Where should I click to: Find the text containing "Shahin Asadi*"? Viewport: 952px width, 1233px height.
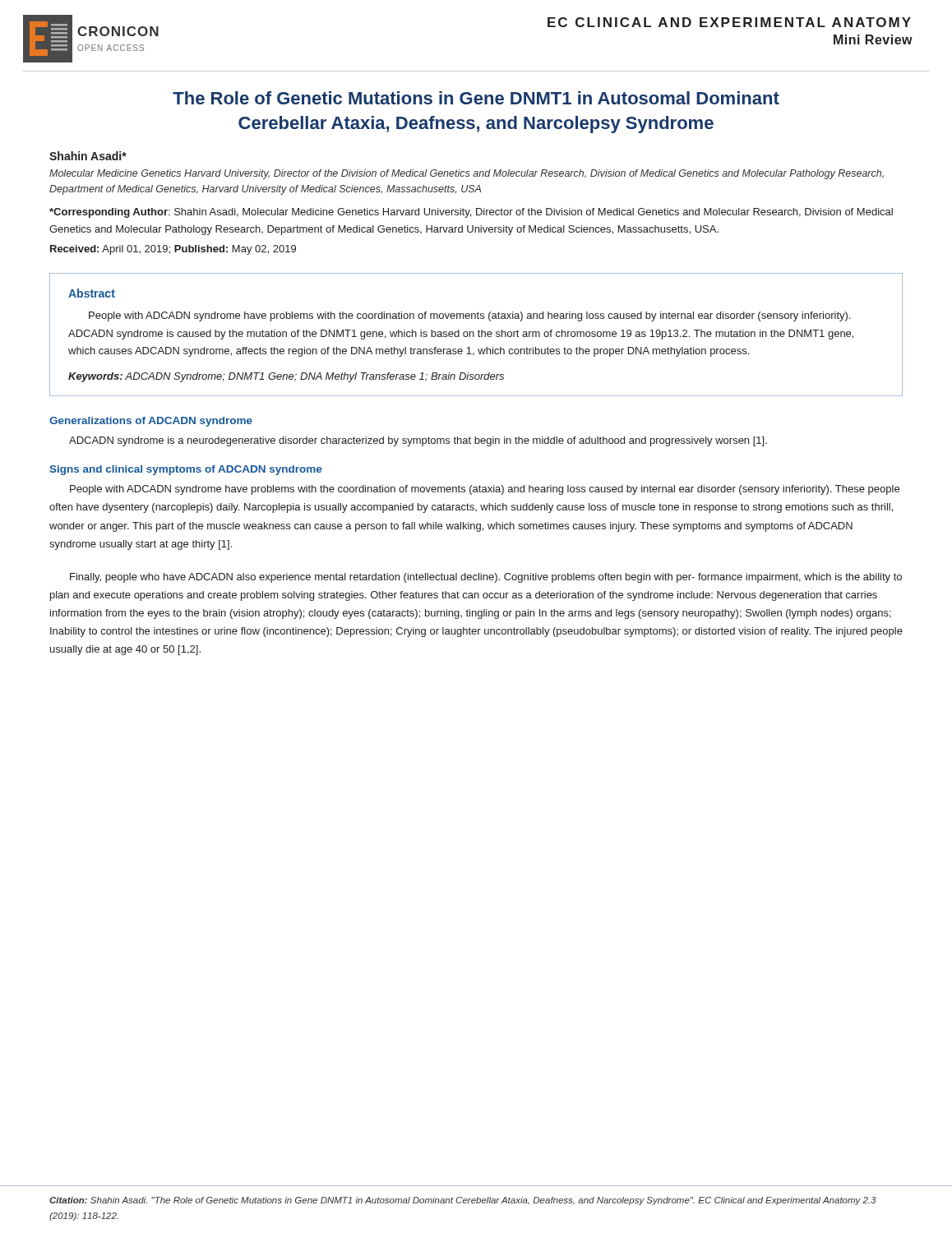88,156
